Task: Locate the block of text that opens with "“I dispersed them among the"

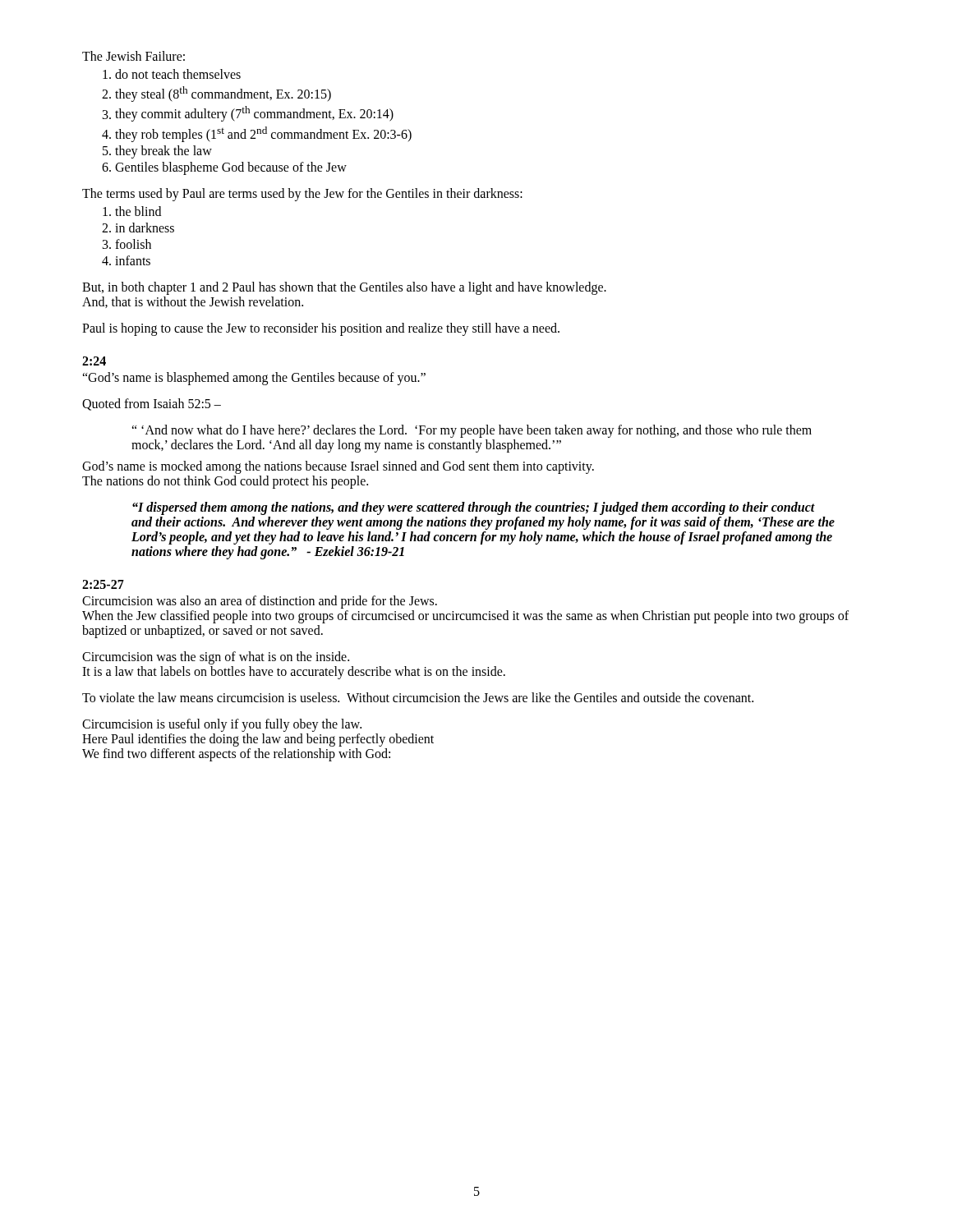Action: pos(483,529)
